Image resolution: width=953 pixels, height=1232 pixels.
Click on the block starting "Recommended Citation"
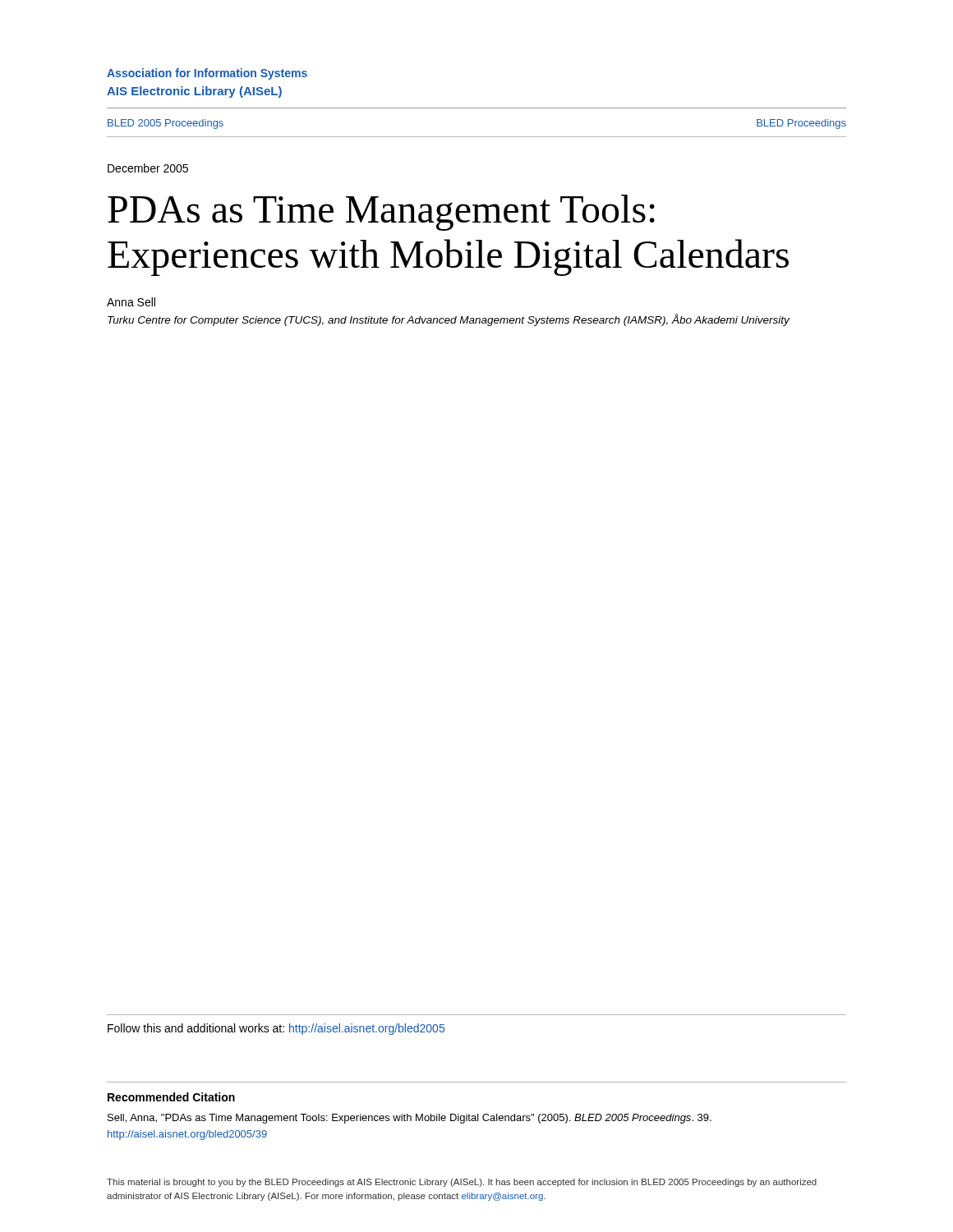(171, 1097)
